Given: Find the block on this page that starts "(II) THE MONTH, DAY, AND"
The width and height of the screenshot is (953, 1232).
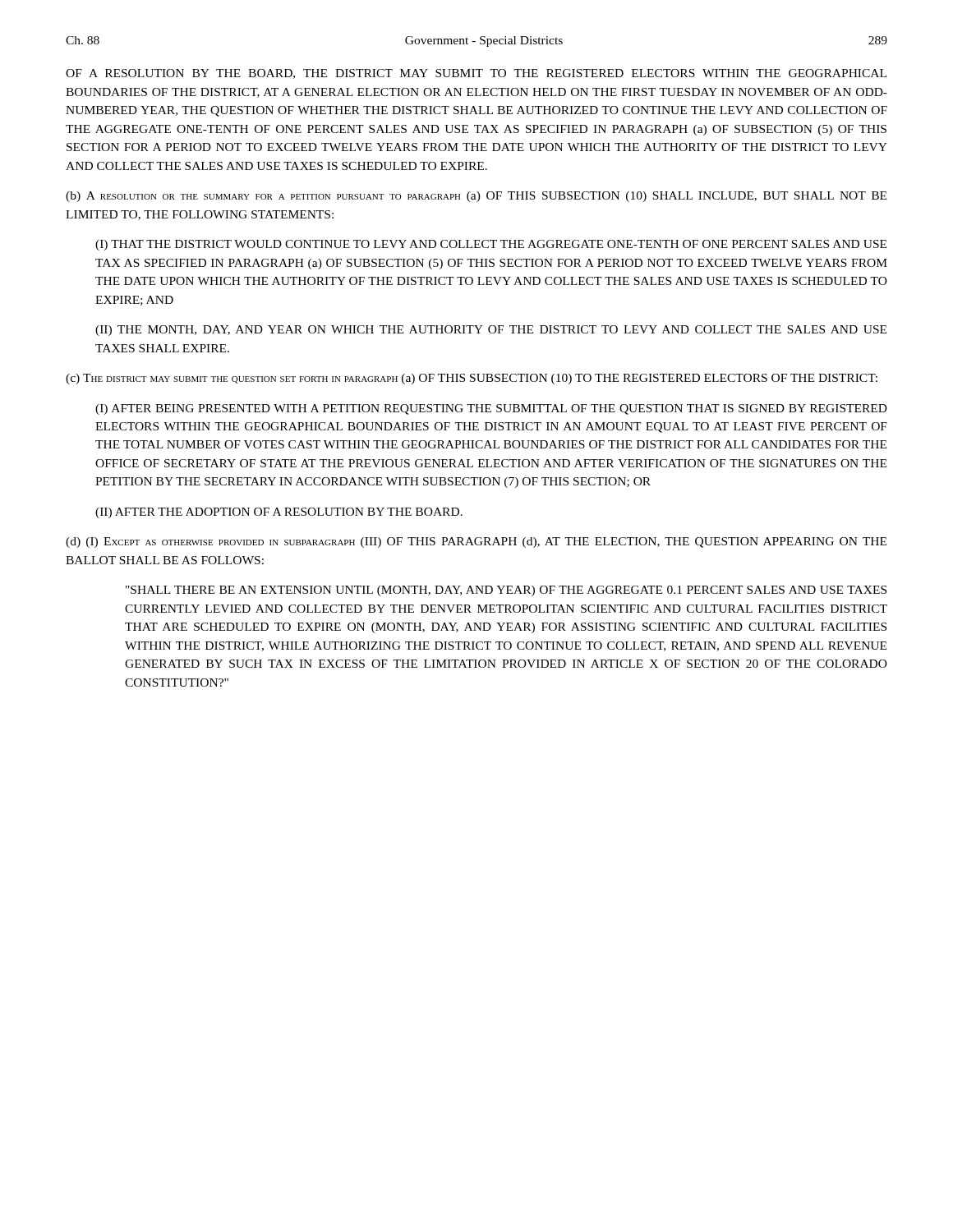Looking at the screenshot, I should [x=491, y=338].
